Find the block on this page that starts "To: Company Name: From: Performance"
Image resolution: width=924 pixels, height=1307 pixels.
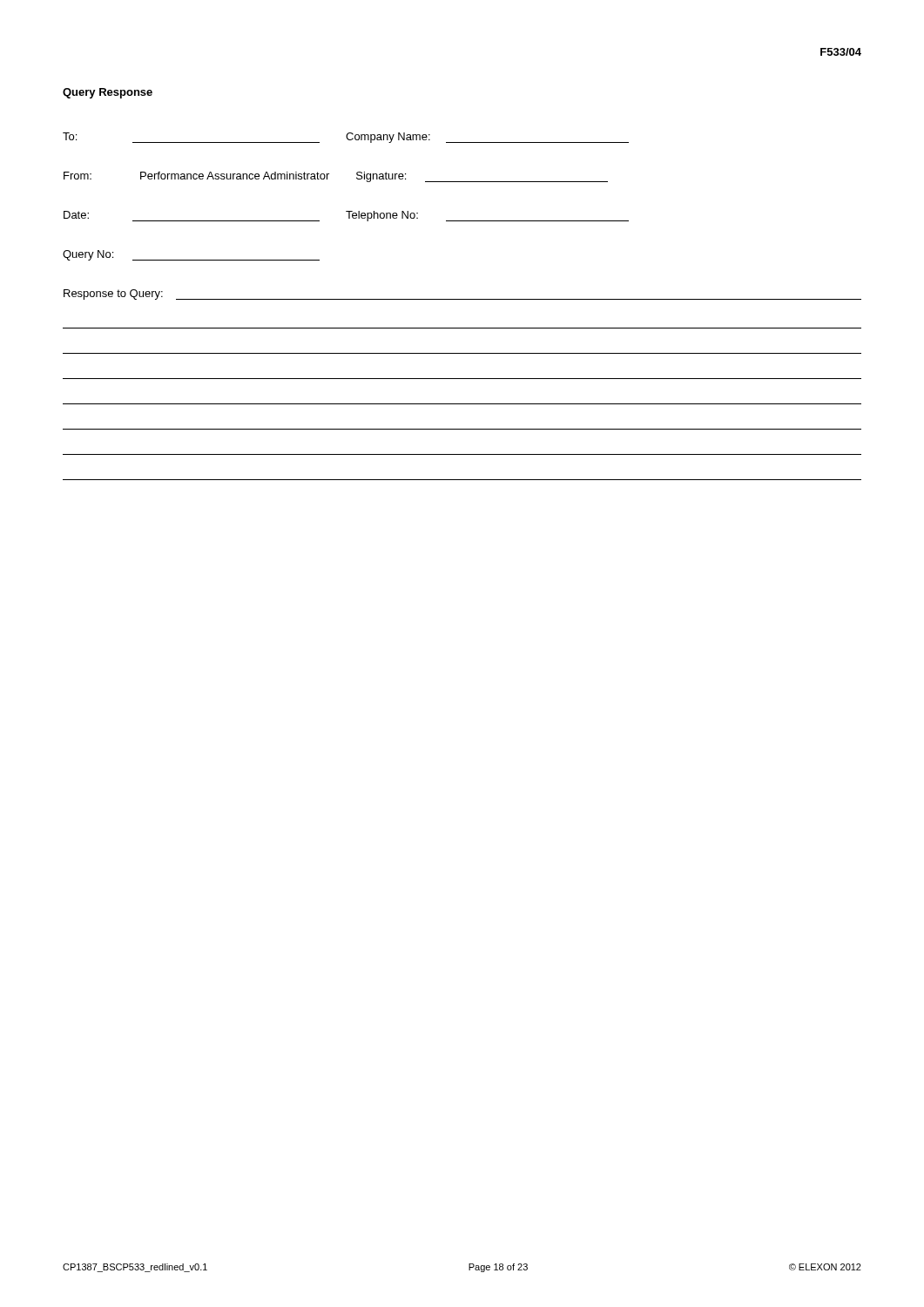pos(462,303)
